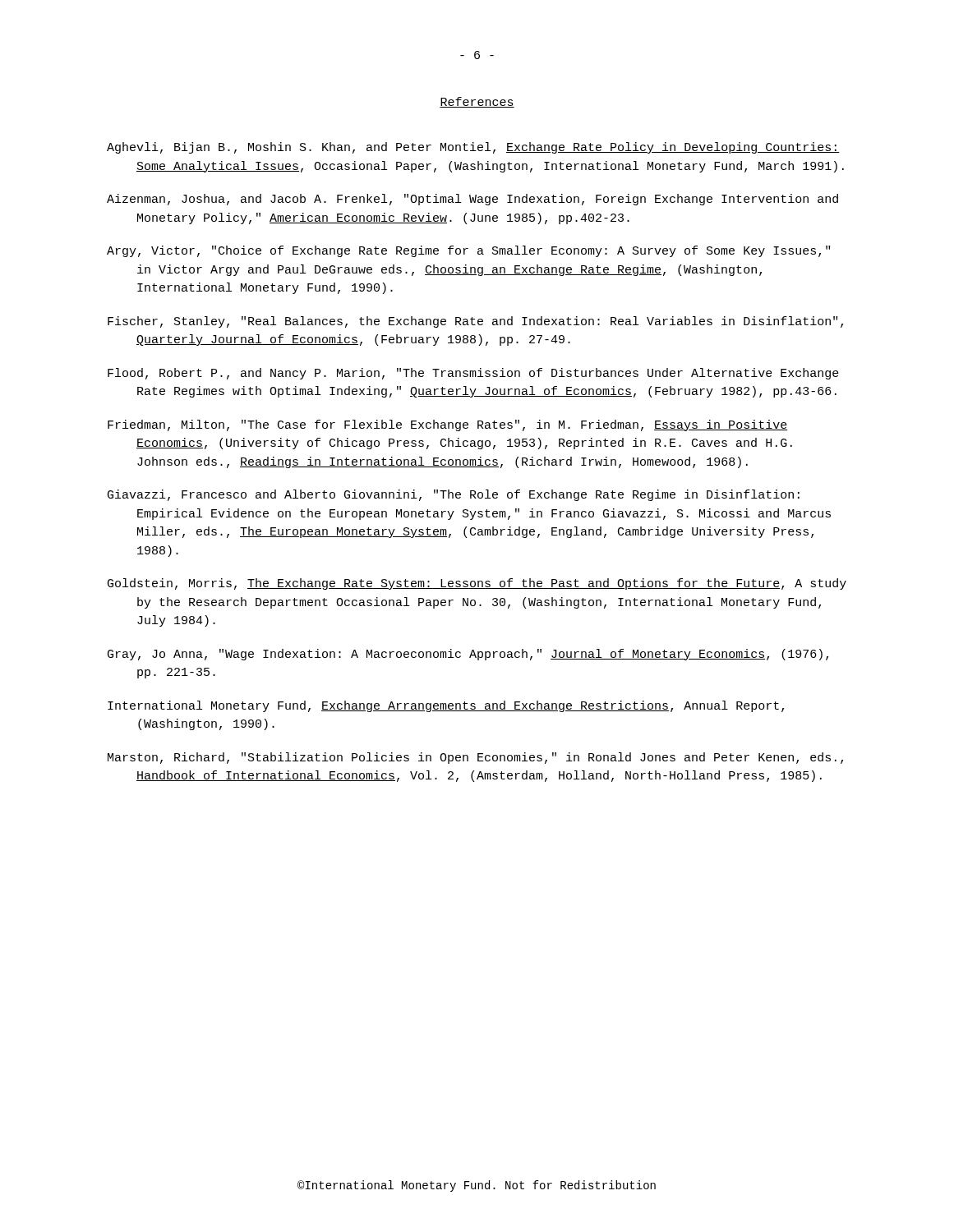
Task: Find the list item with the text "Argy, Victor, "Choice of"
Action: click(469, 270)
